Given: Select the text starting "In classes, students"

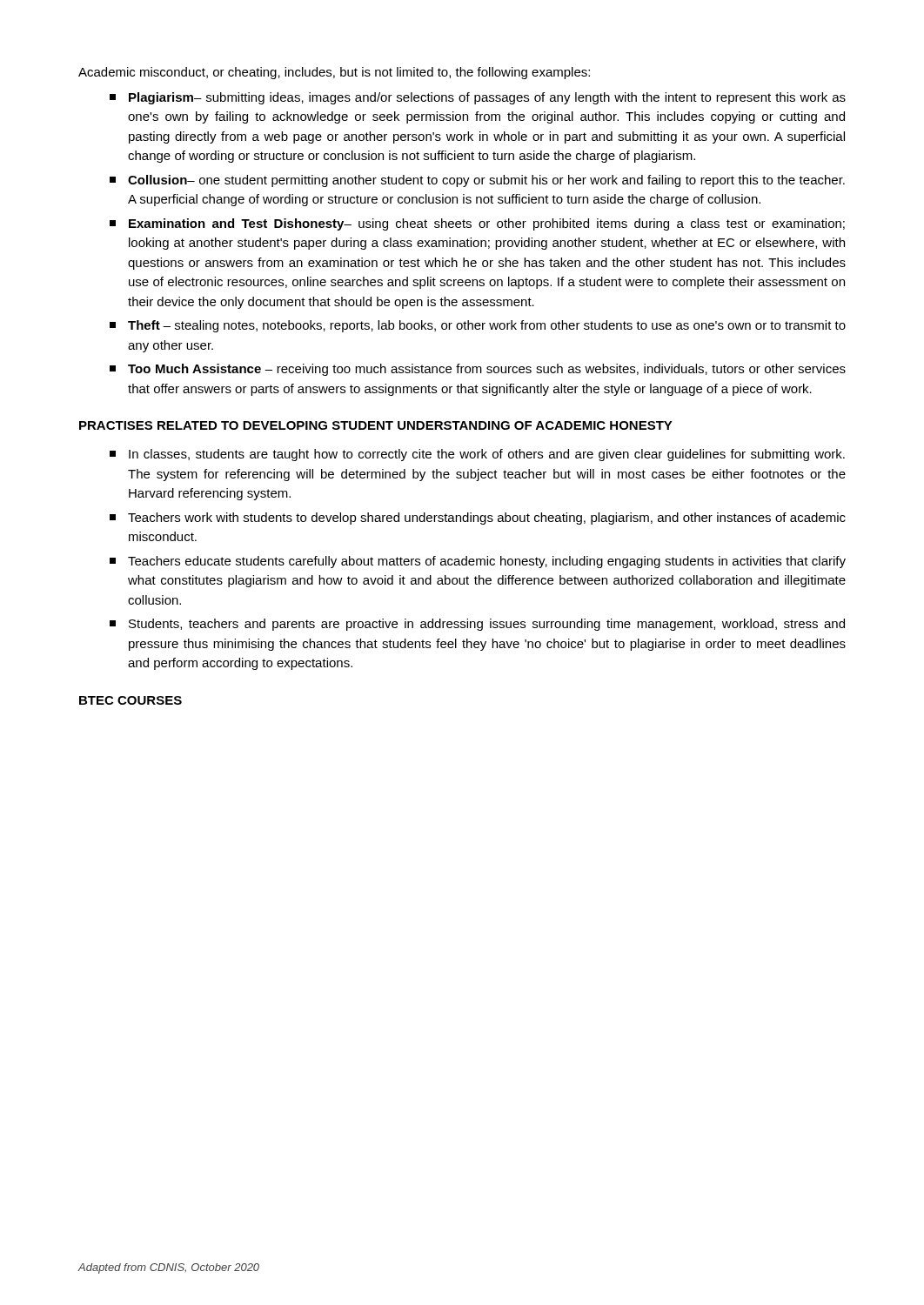Looking at the screenshot, I should point(478,474).
